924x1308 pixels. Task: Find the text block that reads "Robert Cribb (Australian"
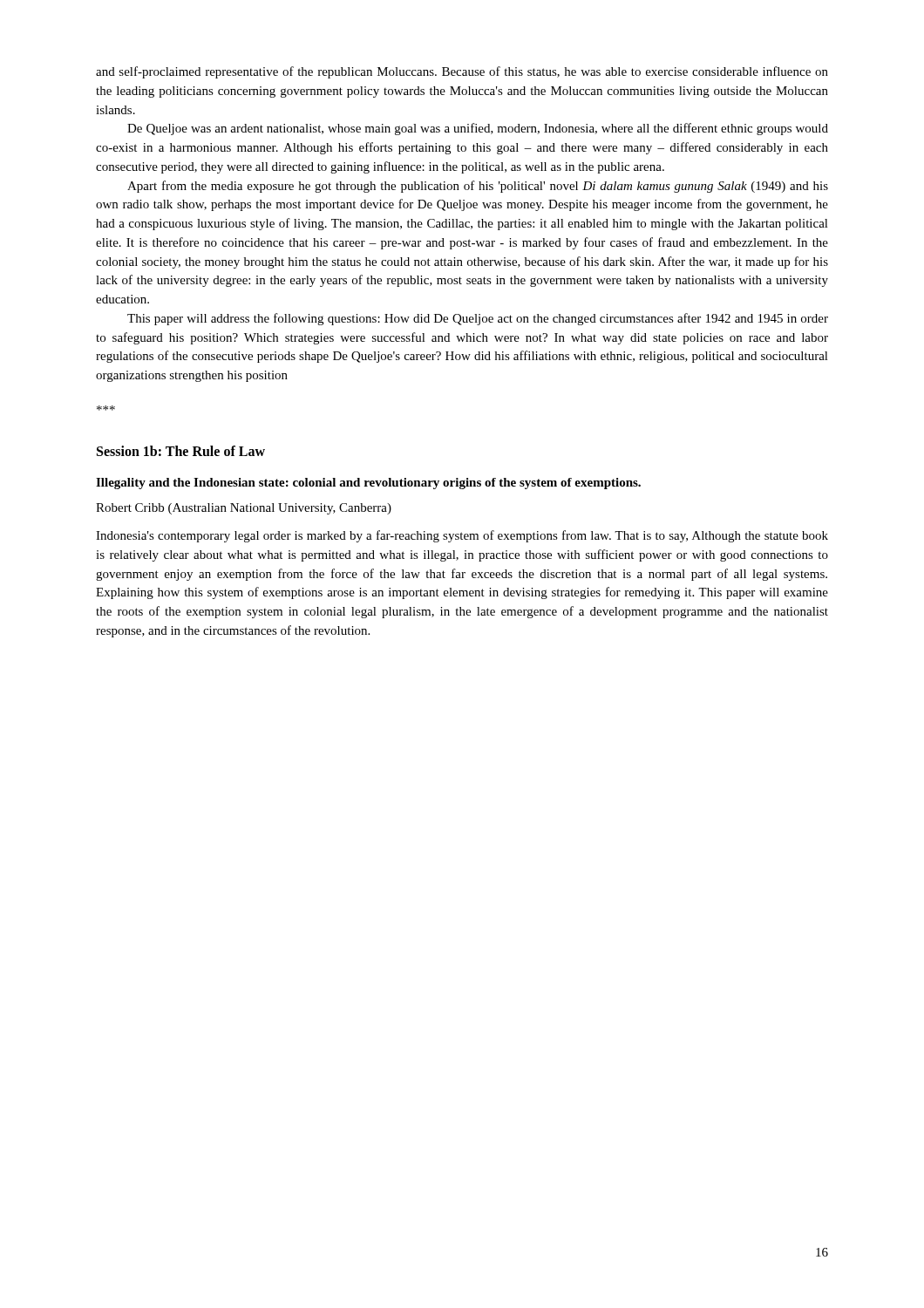pyautogui.click(x=244, y=509)
